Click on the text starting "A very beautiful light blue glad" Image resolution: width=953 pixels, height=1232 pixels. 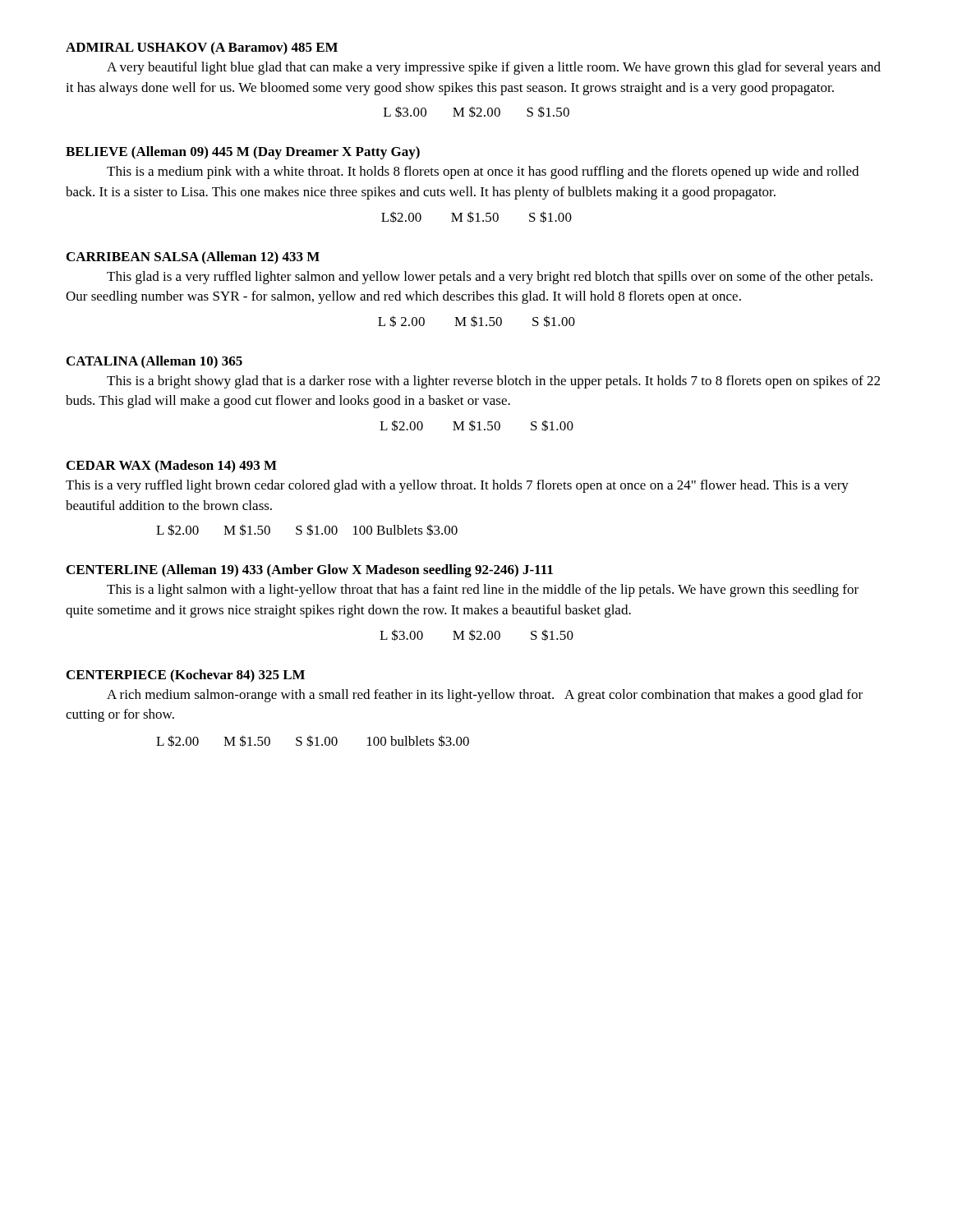pos(476,78)
